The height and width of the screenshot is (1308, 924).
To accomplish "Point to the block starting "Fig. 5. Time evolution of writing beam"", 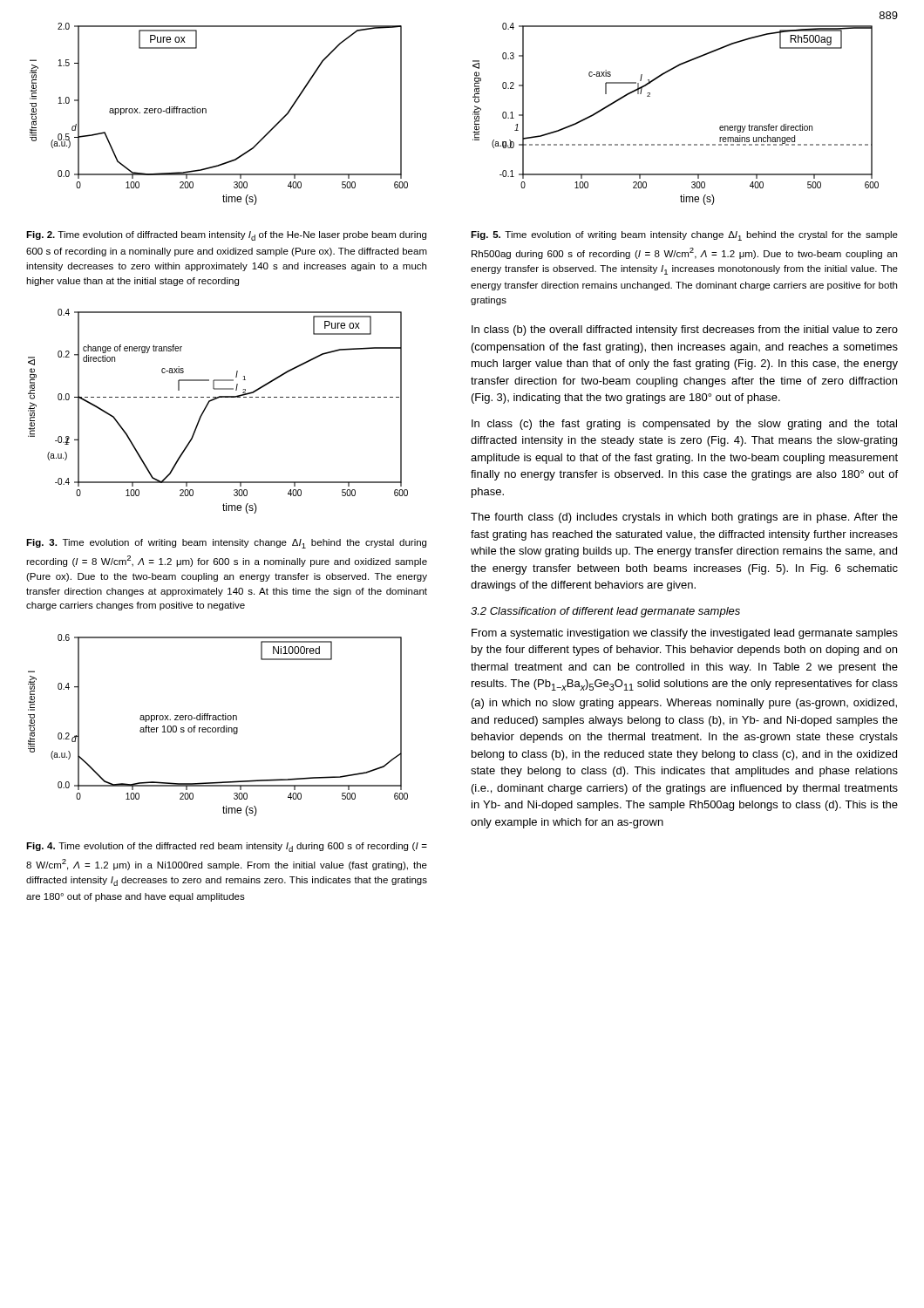I will click(684, 267).
